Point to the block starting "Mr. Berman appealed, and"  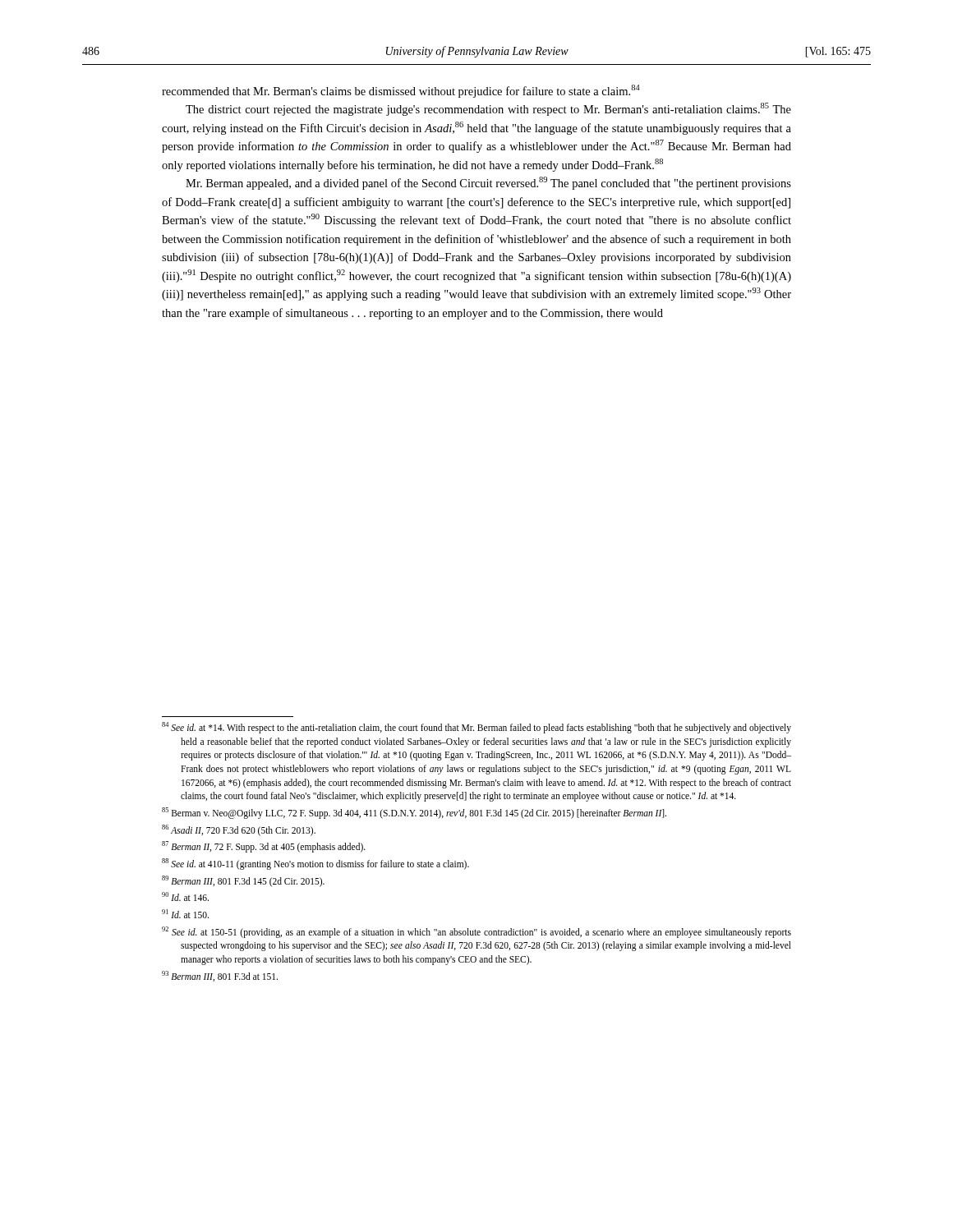(476, 248)
